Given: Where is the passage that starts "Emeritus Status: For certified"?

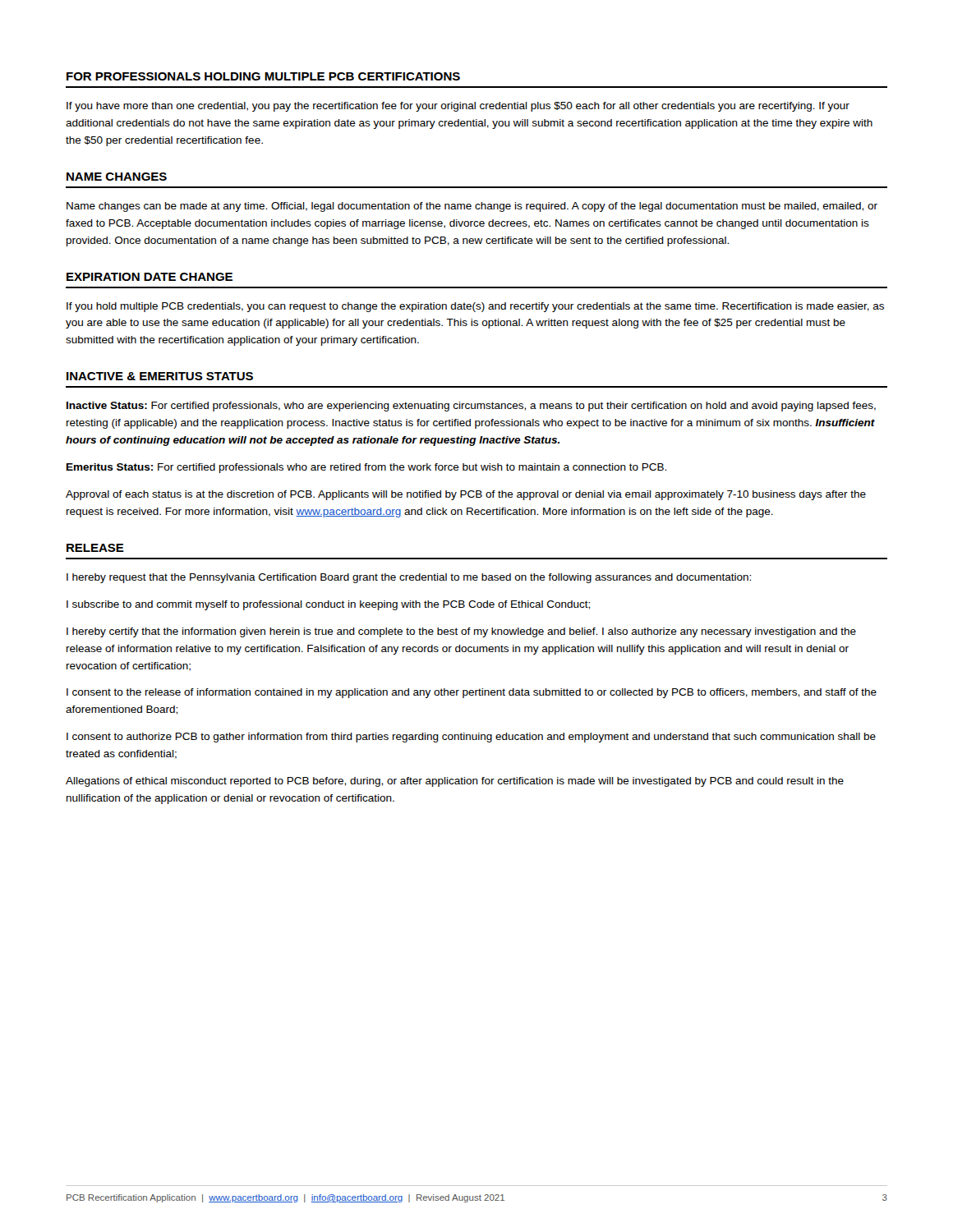Looking at the screenshot, I should pos(367,467).
